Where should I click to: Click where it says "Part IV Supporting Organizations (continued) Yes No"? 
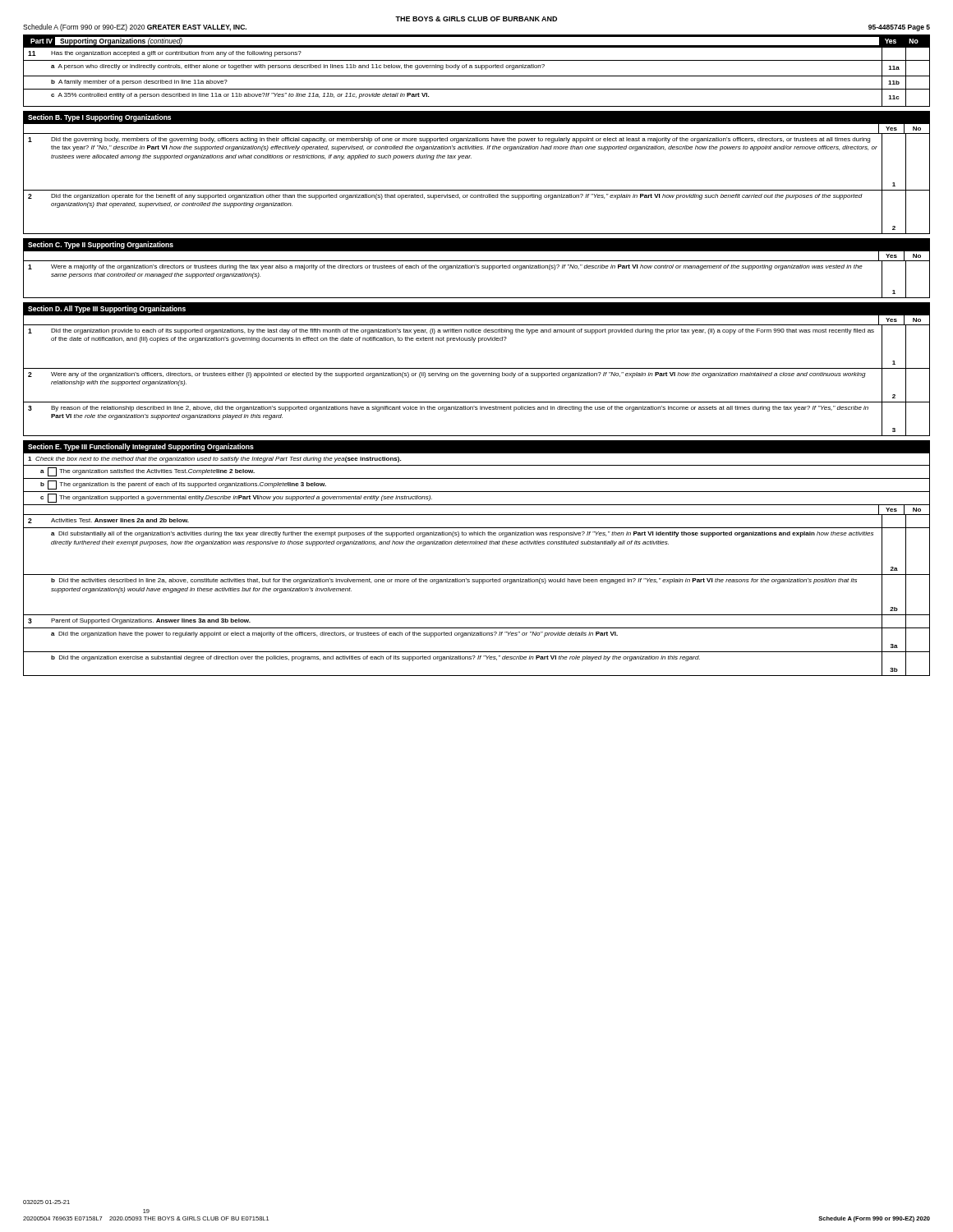[476, 41]
